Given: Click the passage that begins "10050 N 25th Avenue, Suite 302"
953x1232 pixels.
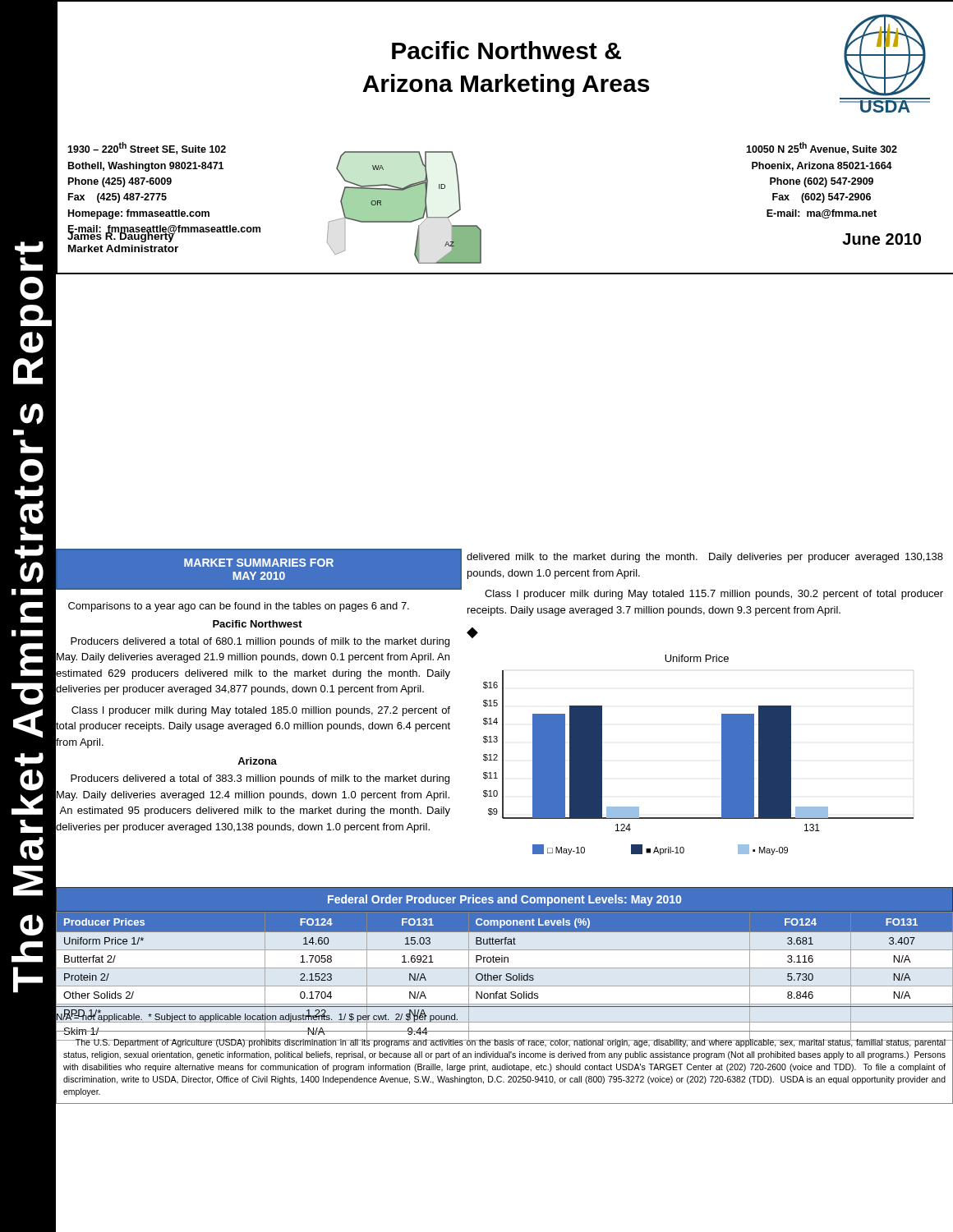Looking at the screenshot, I should (x=822, y=180).
